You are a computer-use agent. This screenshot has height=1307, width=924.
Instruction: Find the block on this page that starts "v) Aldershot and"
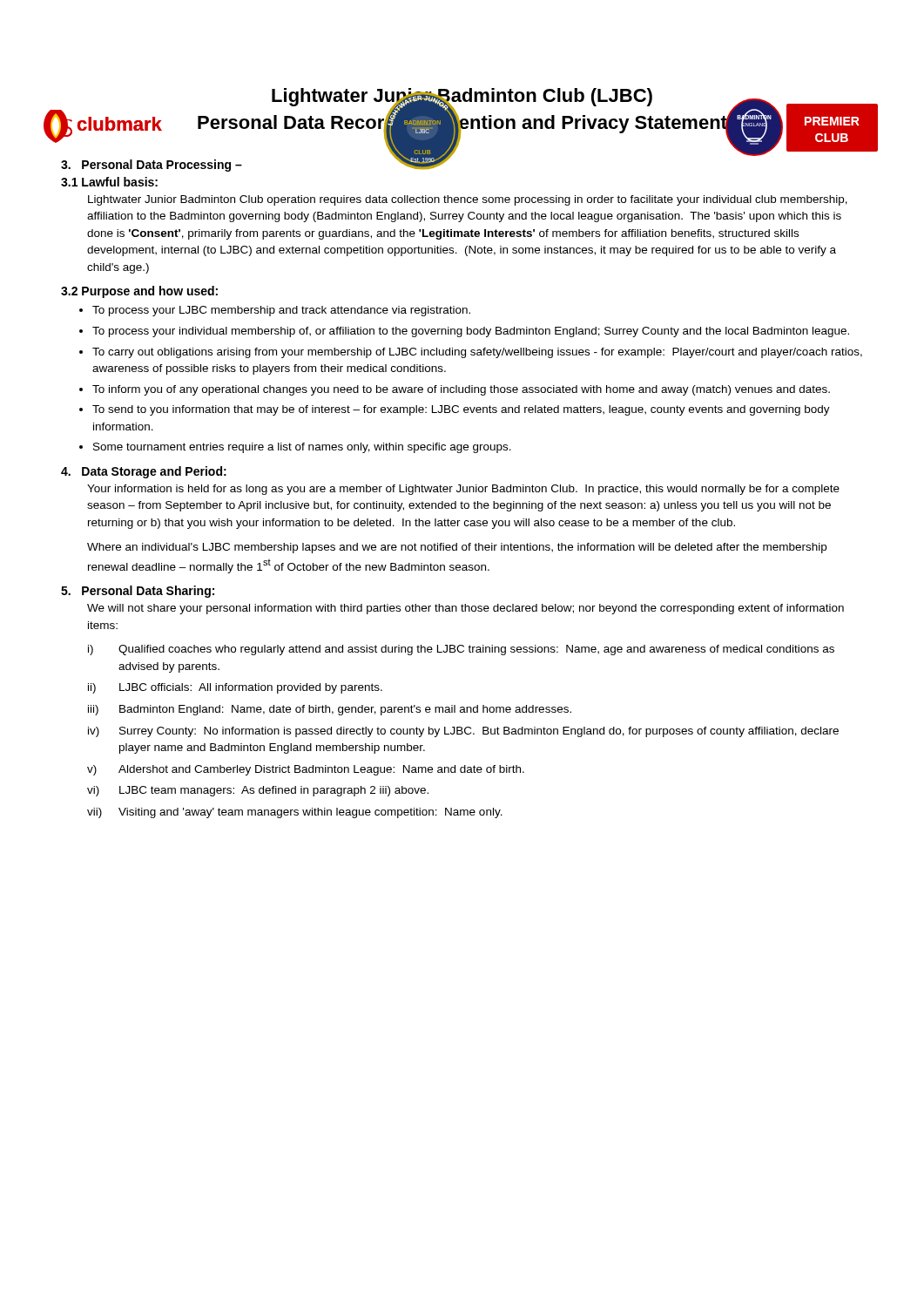pyautogui.click(x=475, y=769)
